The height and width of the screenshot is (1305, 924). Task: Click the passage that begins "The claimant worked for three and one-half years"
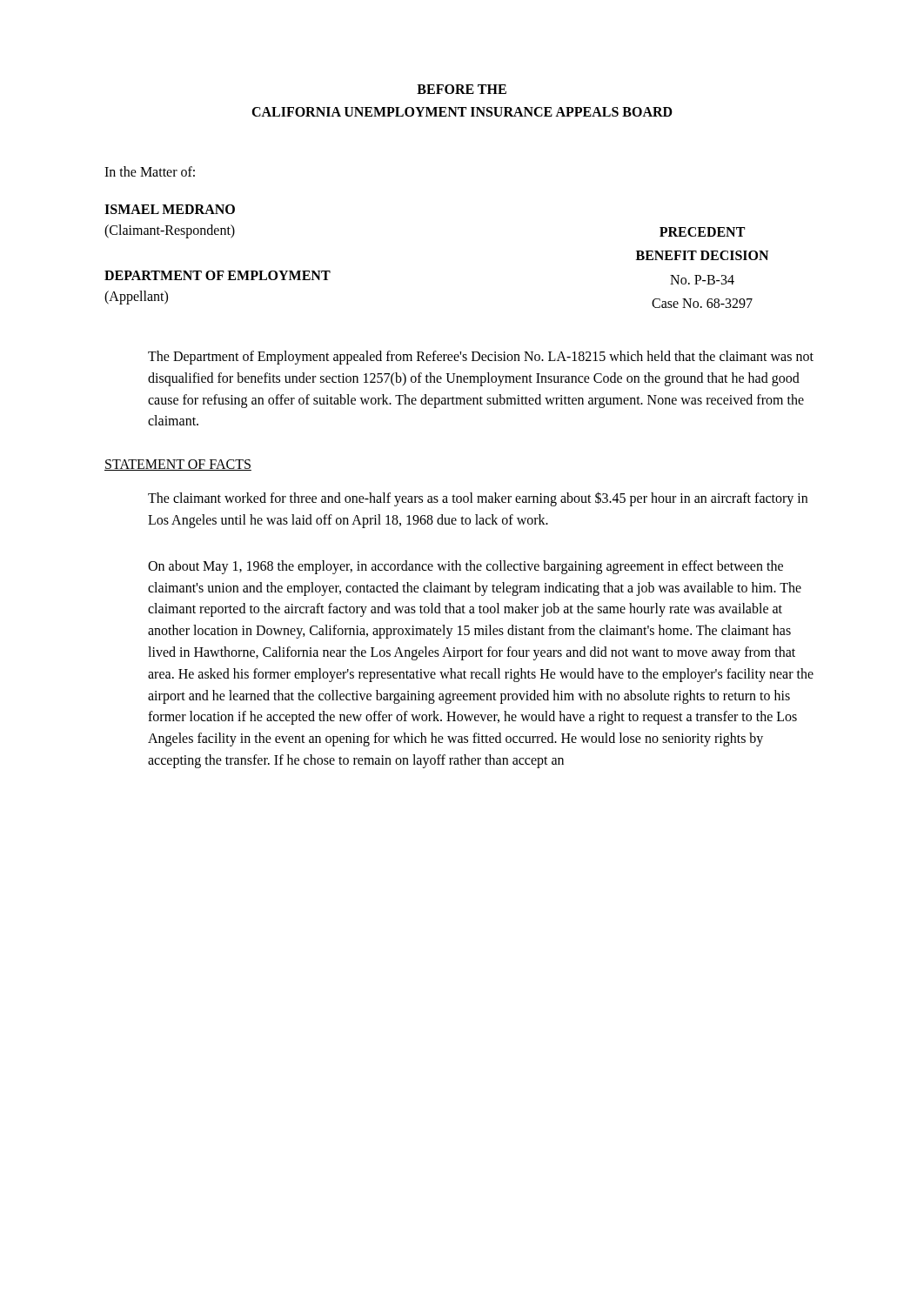pyautogui.click(x=484, y=510)
